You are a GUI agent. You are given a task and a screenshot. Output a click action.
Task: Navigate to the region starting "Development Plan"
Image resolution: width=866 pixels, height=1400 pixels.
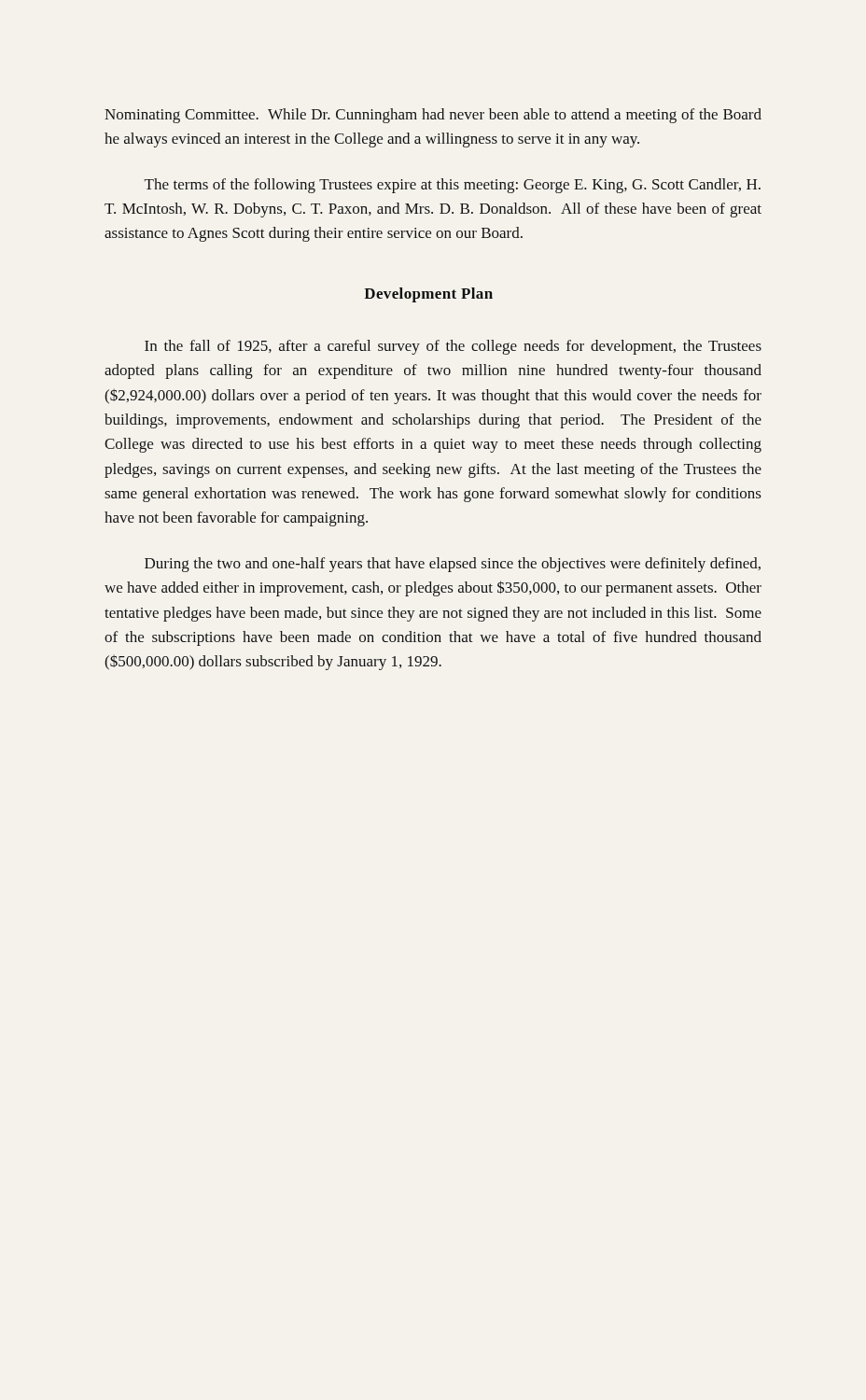click(x=433, y=293)
